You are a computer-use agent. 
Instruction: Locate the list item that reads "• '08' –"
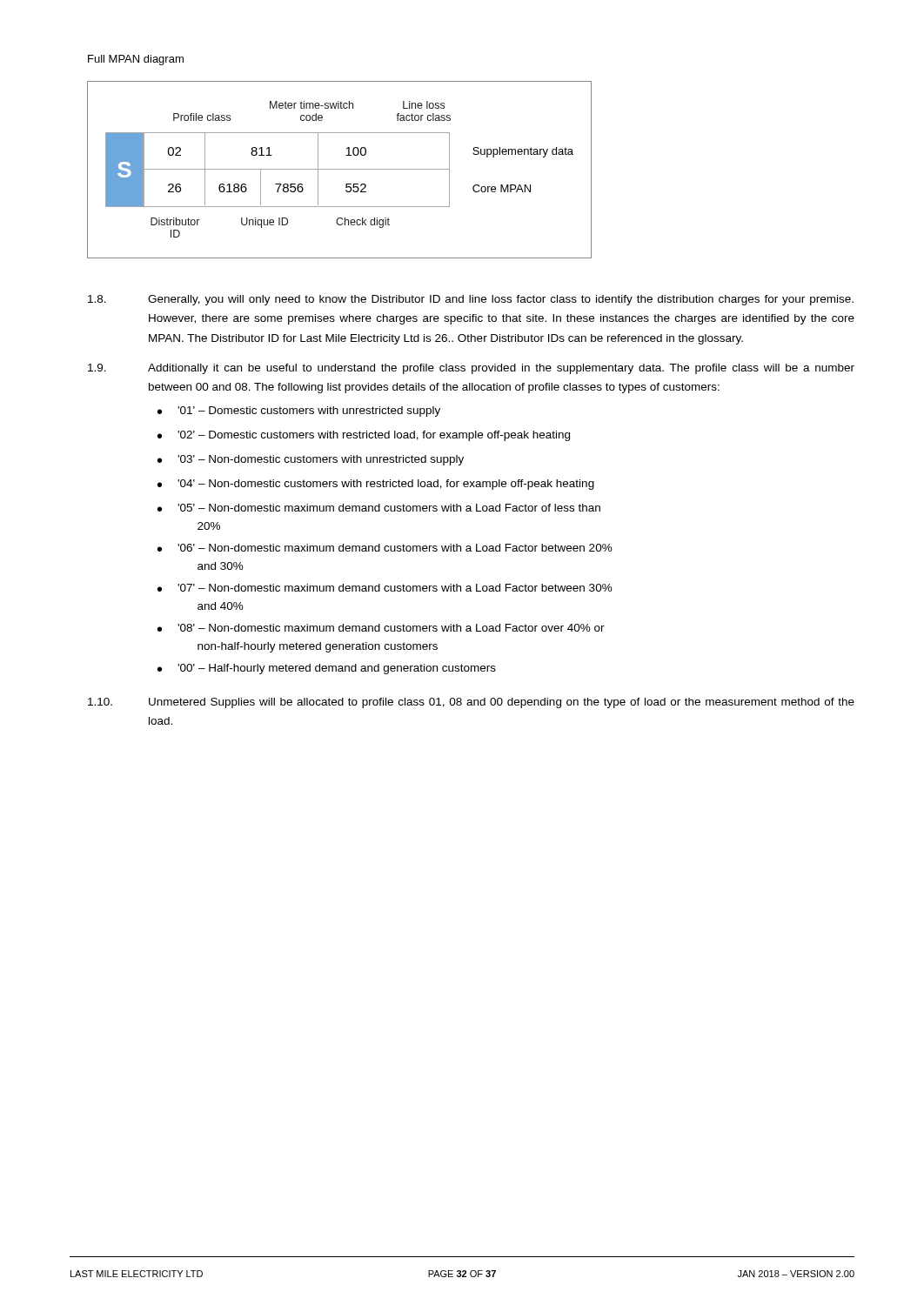click(x=506, y=638)
